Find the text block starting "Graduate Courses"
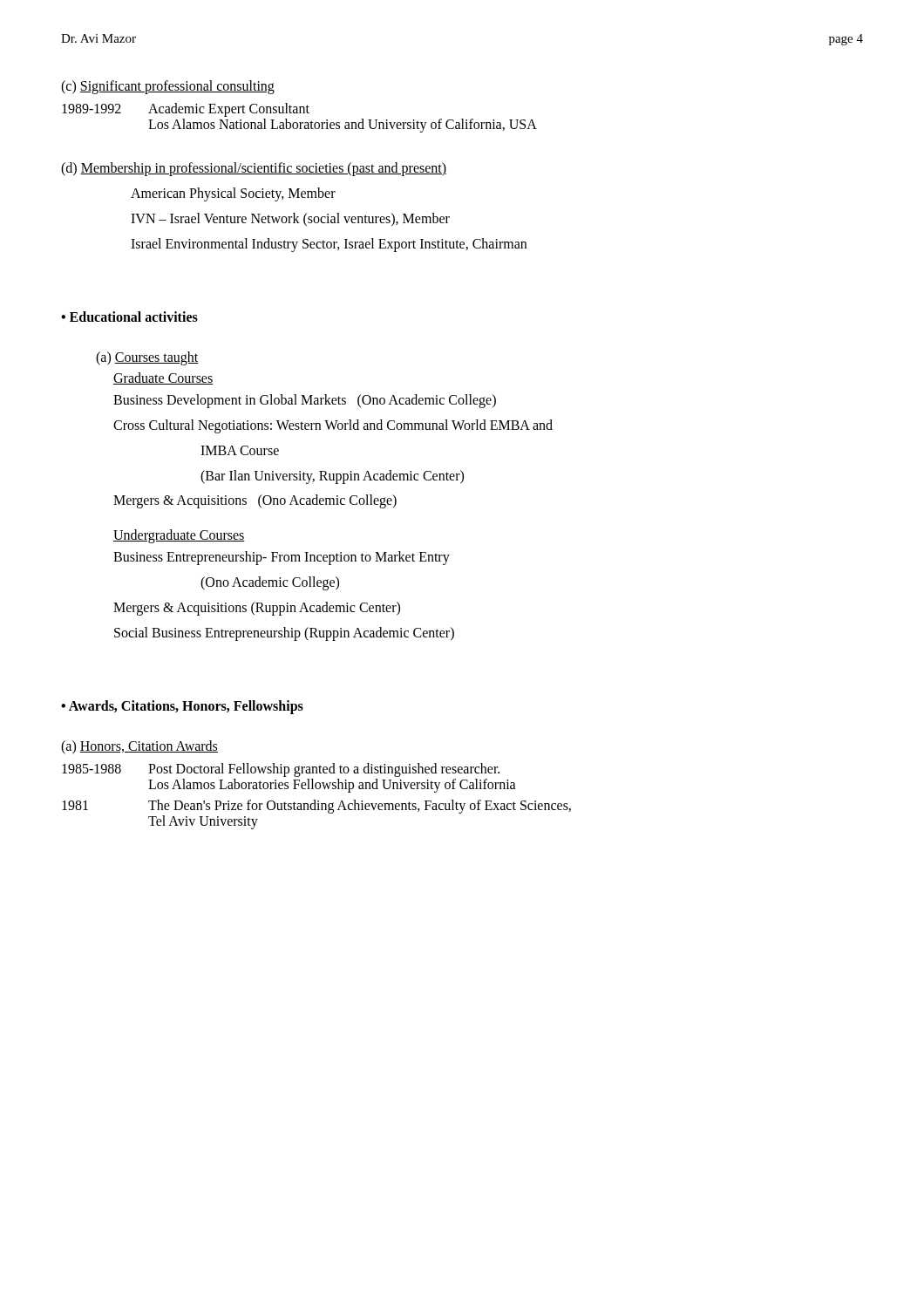The image size is (924, 1308). click(x=163, y=378)
